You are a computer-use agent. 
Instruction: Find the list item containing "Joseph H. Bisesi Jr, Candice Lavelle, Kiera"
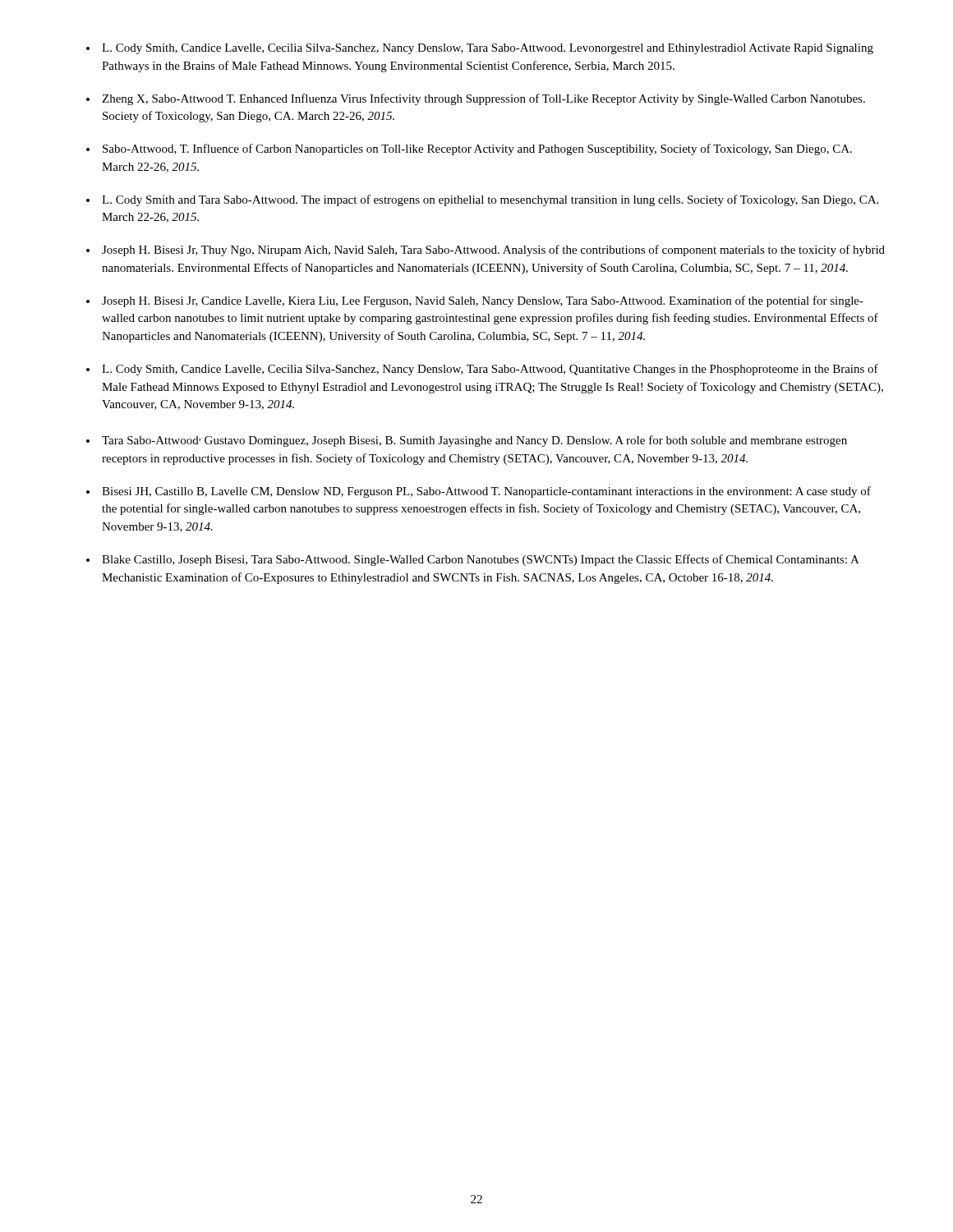click(x=490, y=318)
